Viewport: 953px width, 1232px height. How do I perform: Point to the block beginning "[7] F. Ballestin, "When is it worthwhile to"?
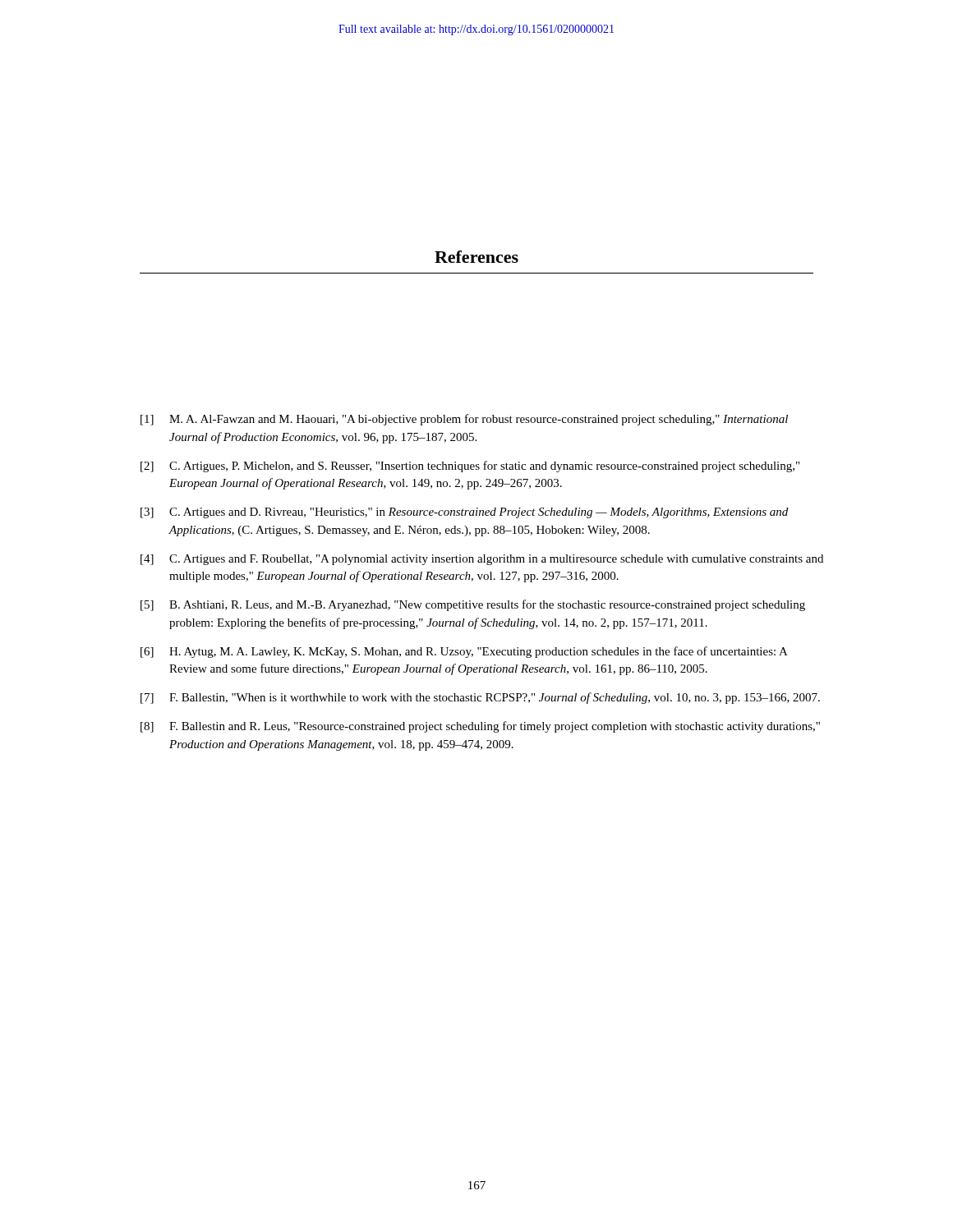483,698
